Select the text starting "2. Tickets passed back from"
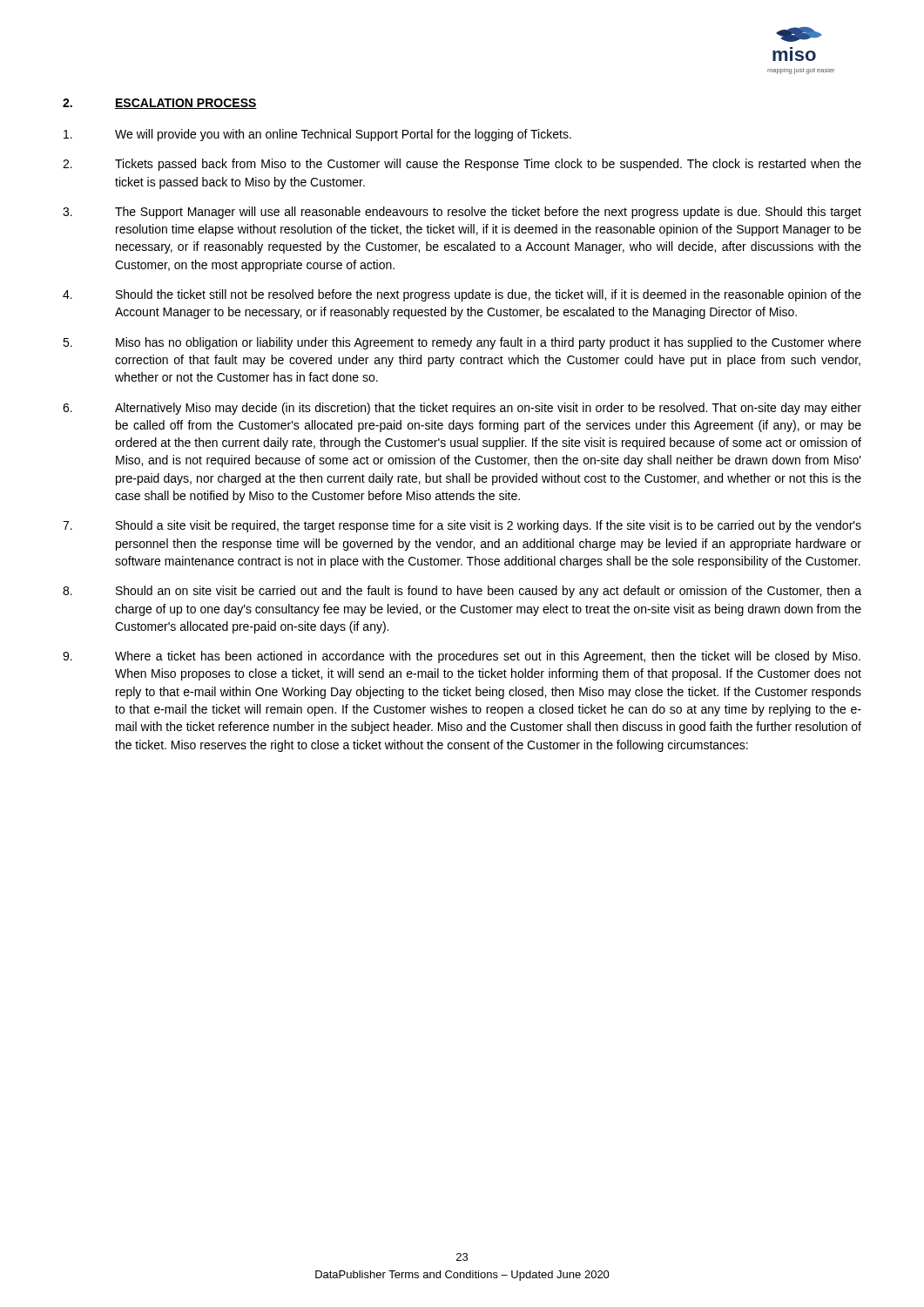 coord(462,173)
